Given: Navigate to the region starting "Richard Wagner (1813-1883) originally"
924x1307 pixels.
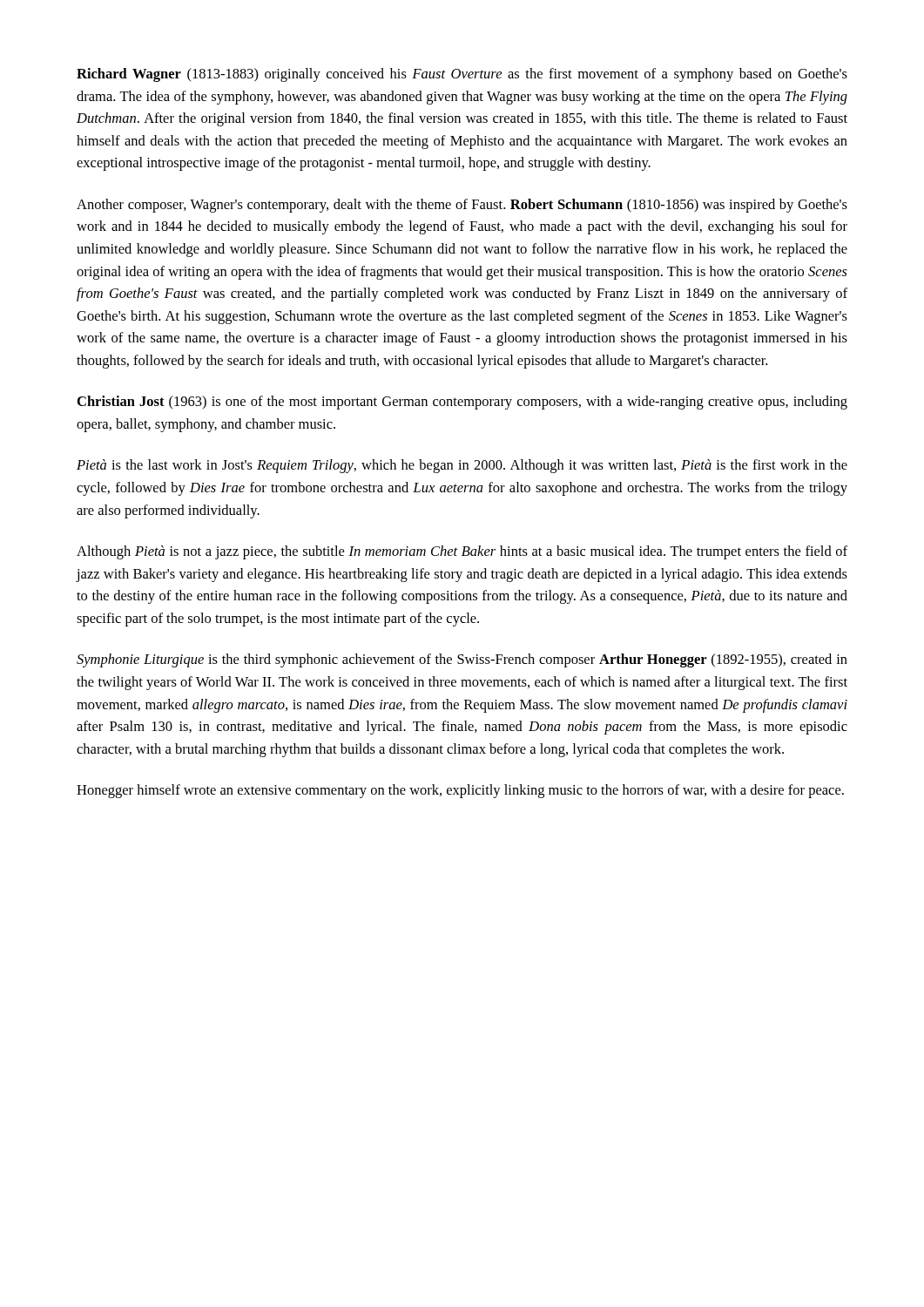Looking at the screenshot, I should 462,118.
